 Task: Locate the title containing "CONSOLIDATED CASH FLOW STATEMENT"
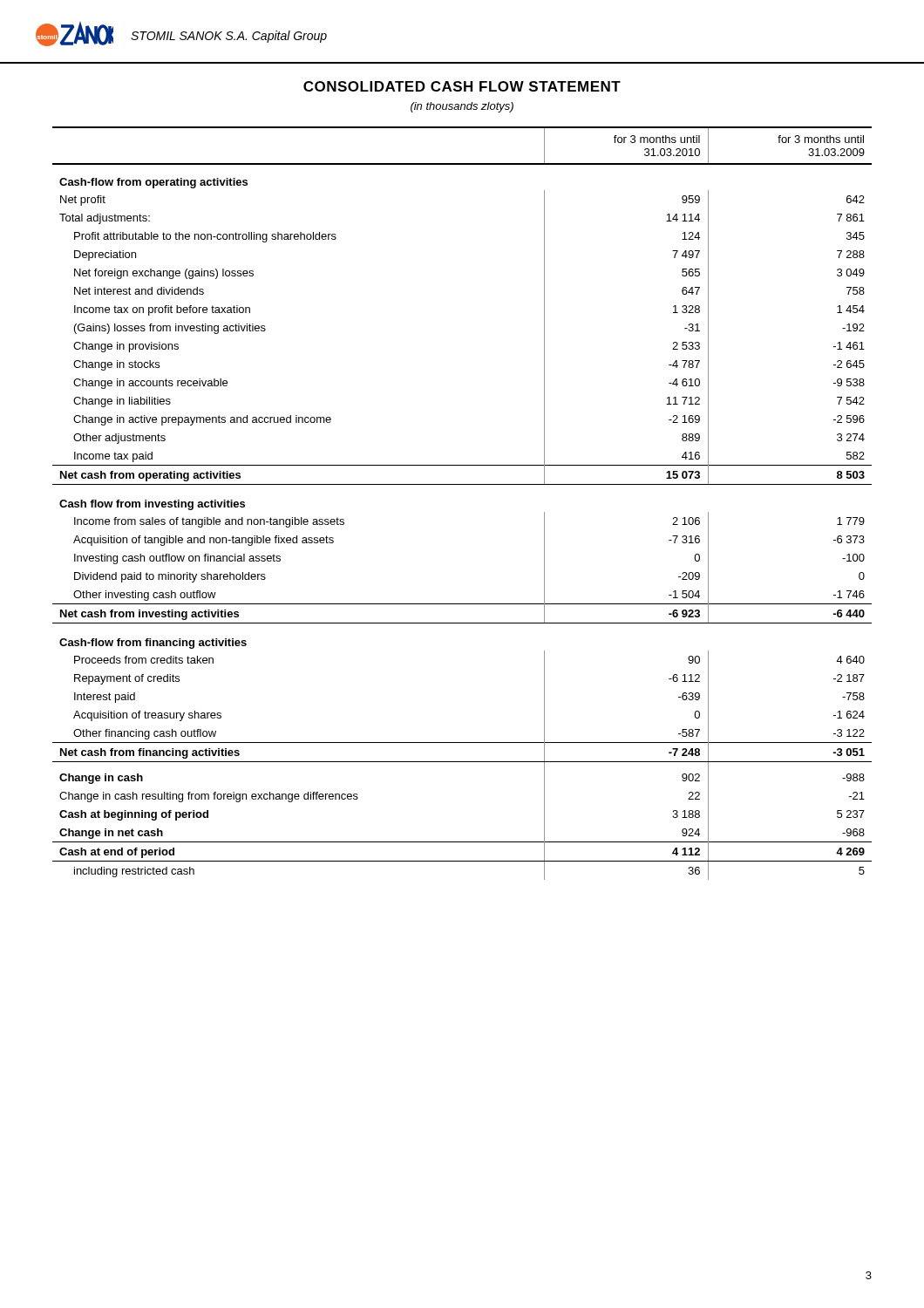tap(462, 87)
